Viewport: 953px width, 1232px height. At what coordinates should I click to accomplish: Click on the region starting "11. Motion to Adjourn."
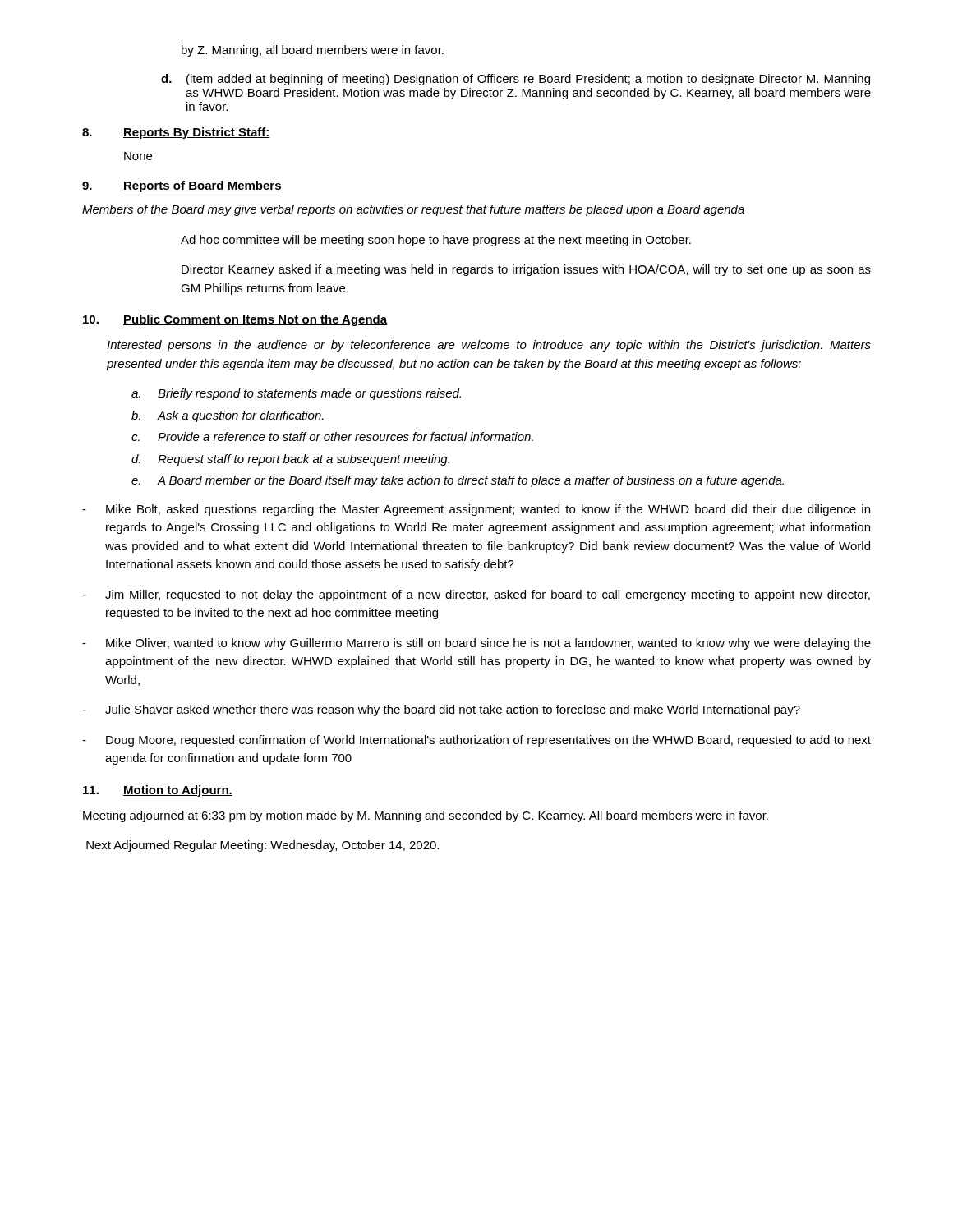[157, 789]
